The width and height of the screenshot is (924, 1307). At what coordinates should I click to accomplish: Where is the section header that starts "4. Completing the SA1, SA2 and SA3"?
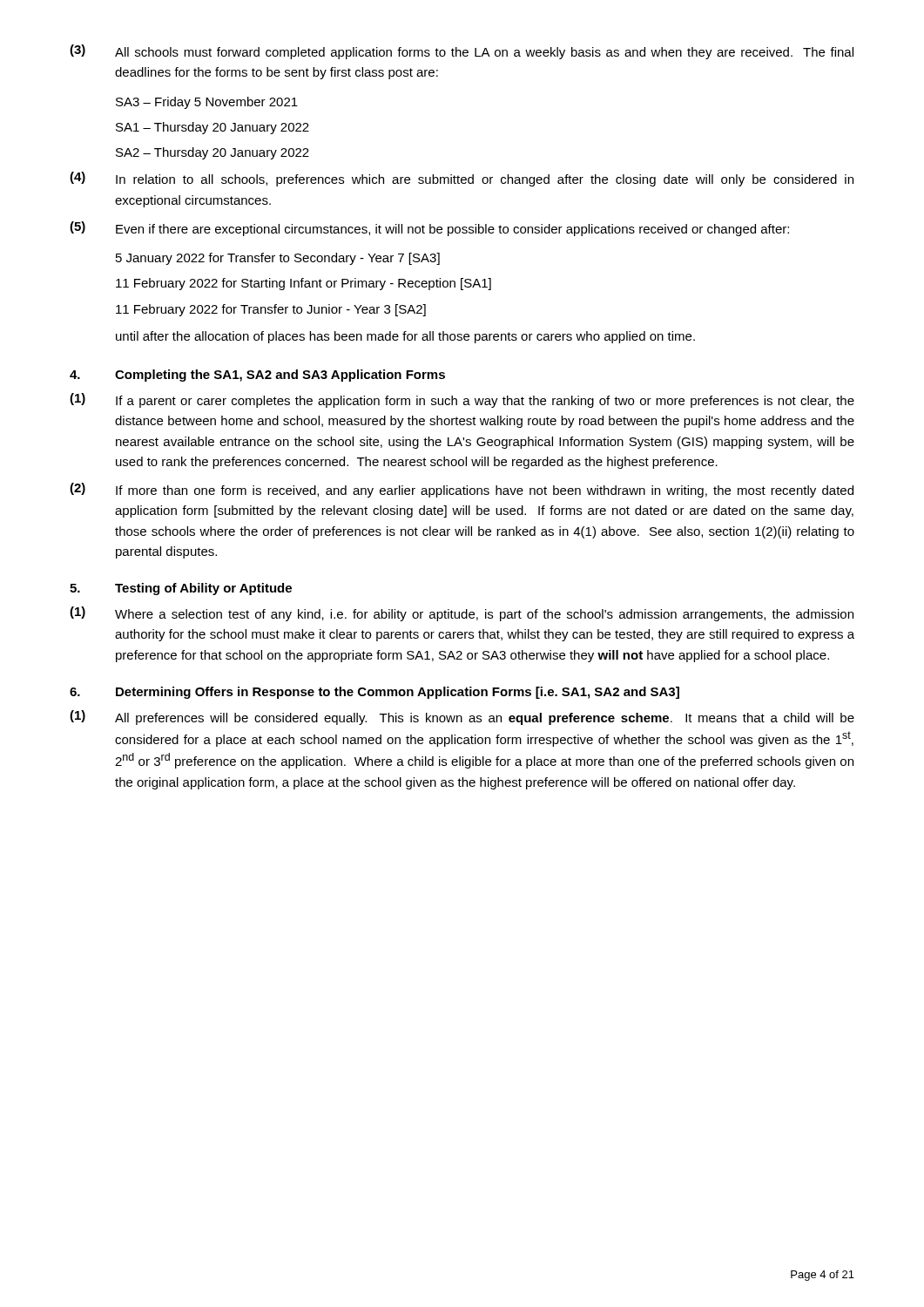pos(257,376)
